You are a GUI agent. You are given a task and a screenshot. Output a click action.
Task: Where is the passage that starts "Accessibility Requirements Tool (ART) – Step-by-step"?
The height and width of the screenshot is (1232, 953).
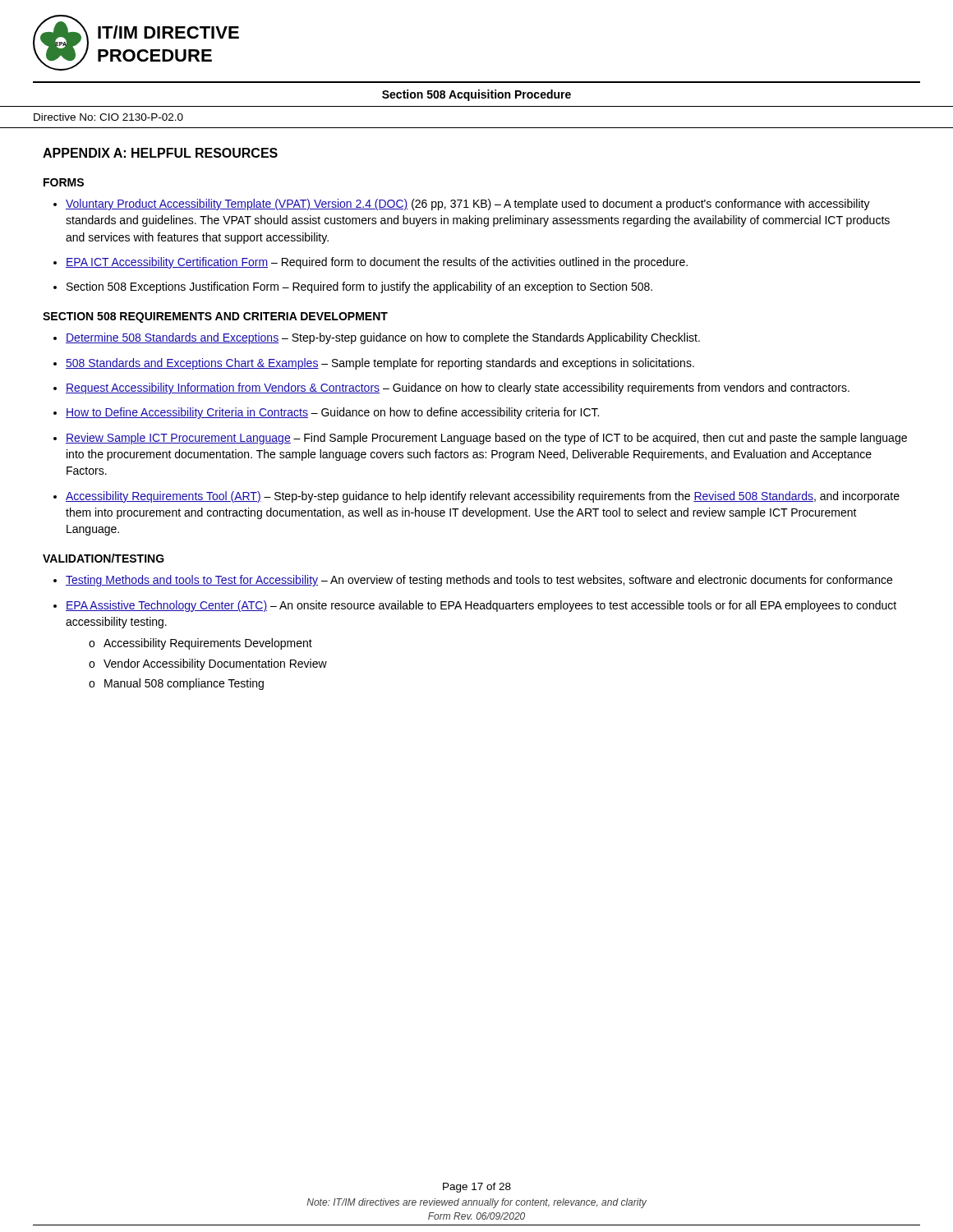pos(483,512)
